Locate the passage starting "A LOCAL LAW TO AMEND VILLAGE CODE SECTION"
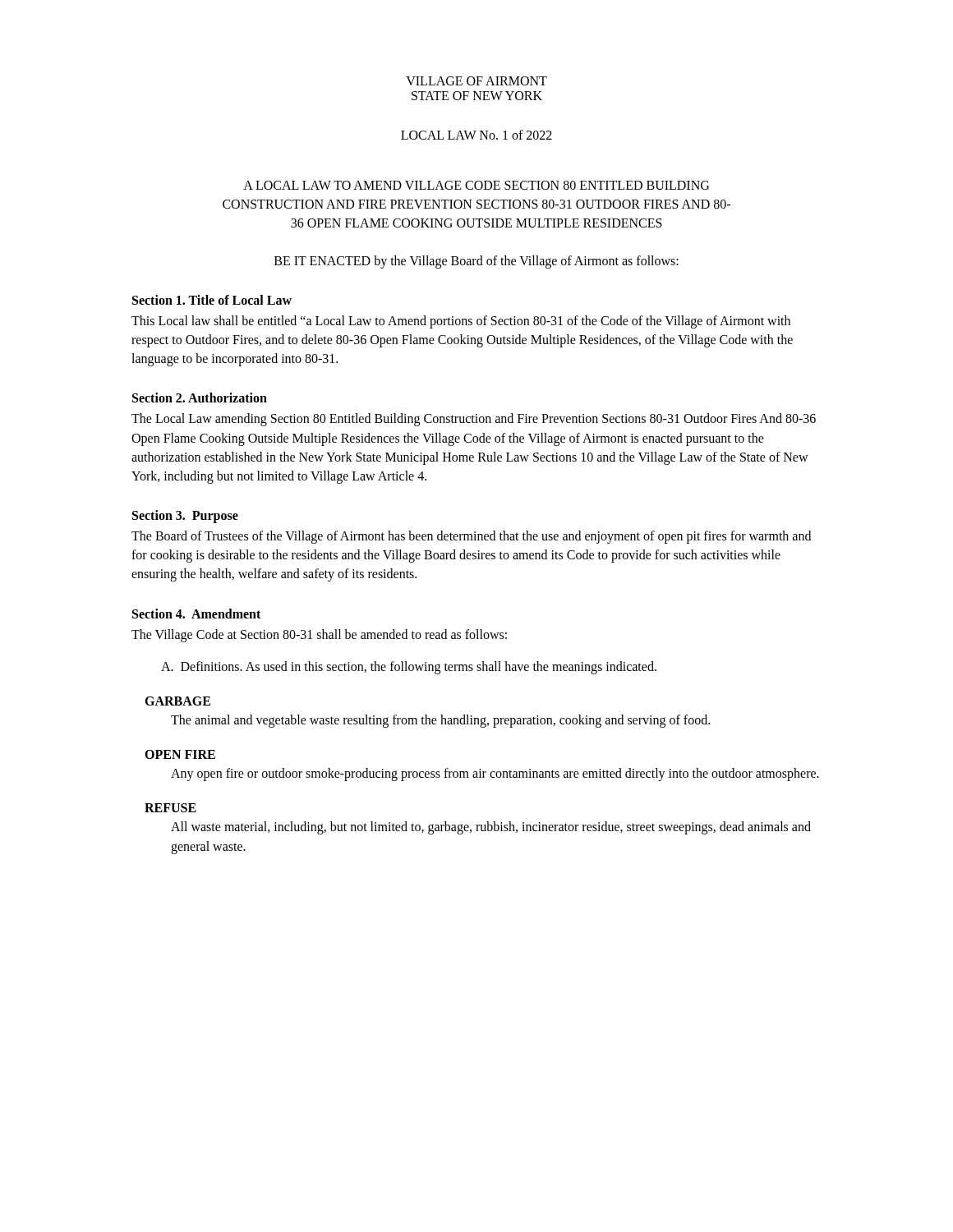Viewport: 953px width, 1232px height. [476, 204]
